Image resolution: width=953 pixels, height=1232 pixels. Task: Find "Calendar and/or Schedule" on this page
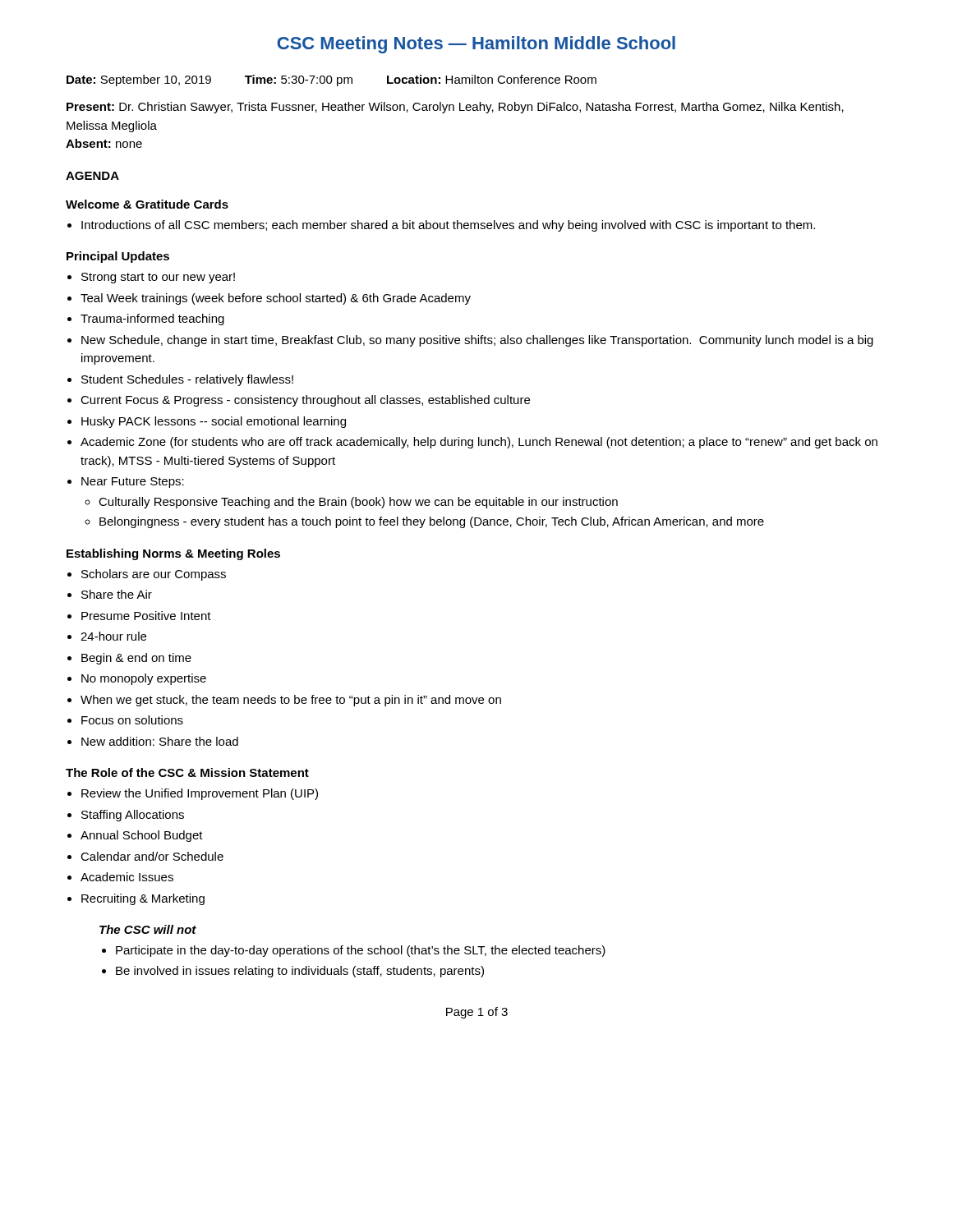point(152,856)
